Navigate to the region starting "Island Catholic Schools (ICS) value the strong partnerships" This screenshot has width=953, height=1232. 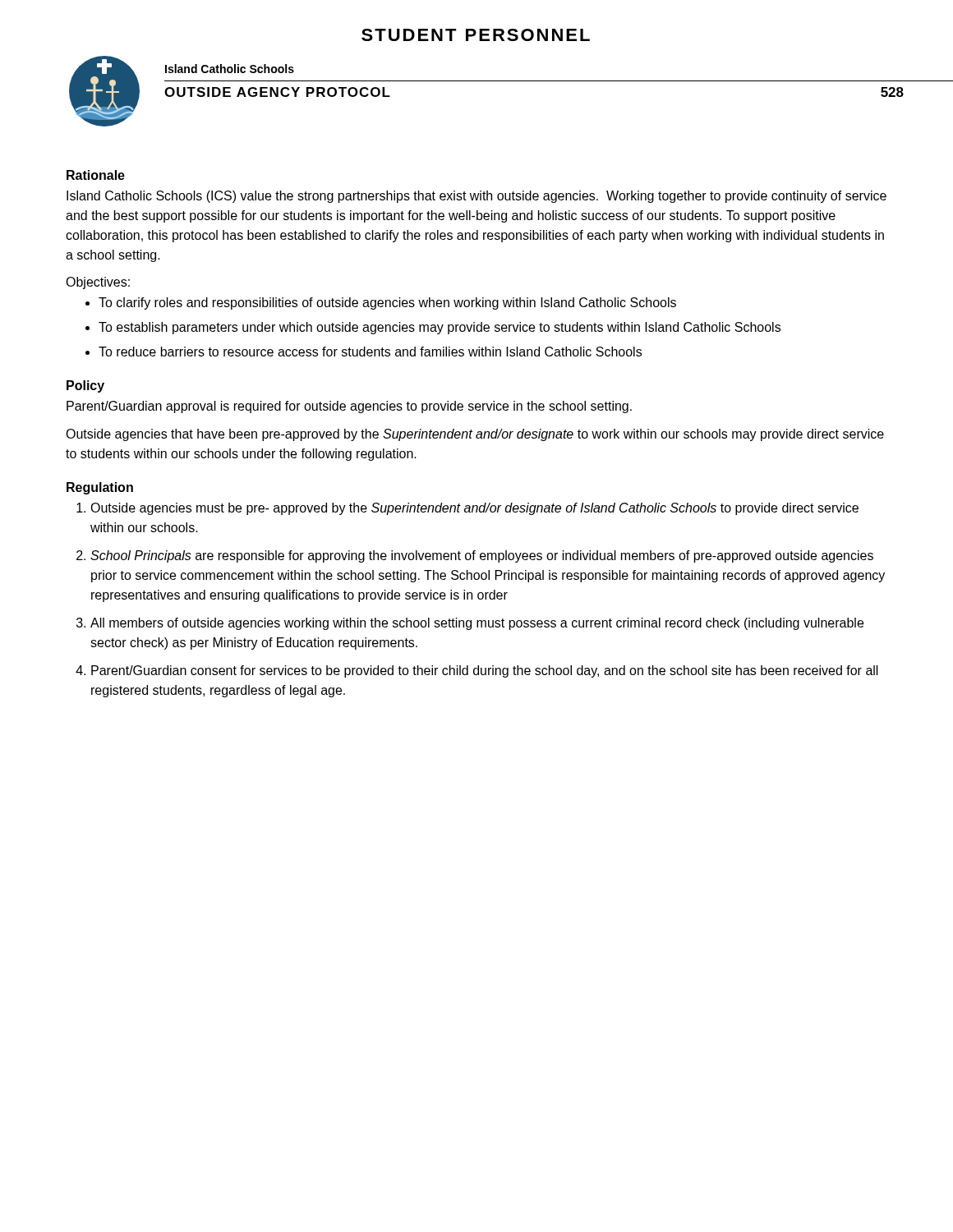476,225
